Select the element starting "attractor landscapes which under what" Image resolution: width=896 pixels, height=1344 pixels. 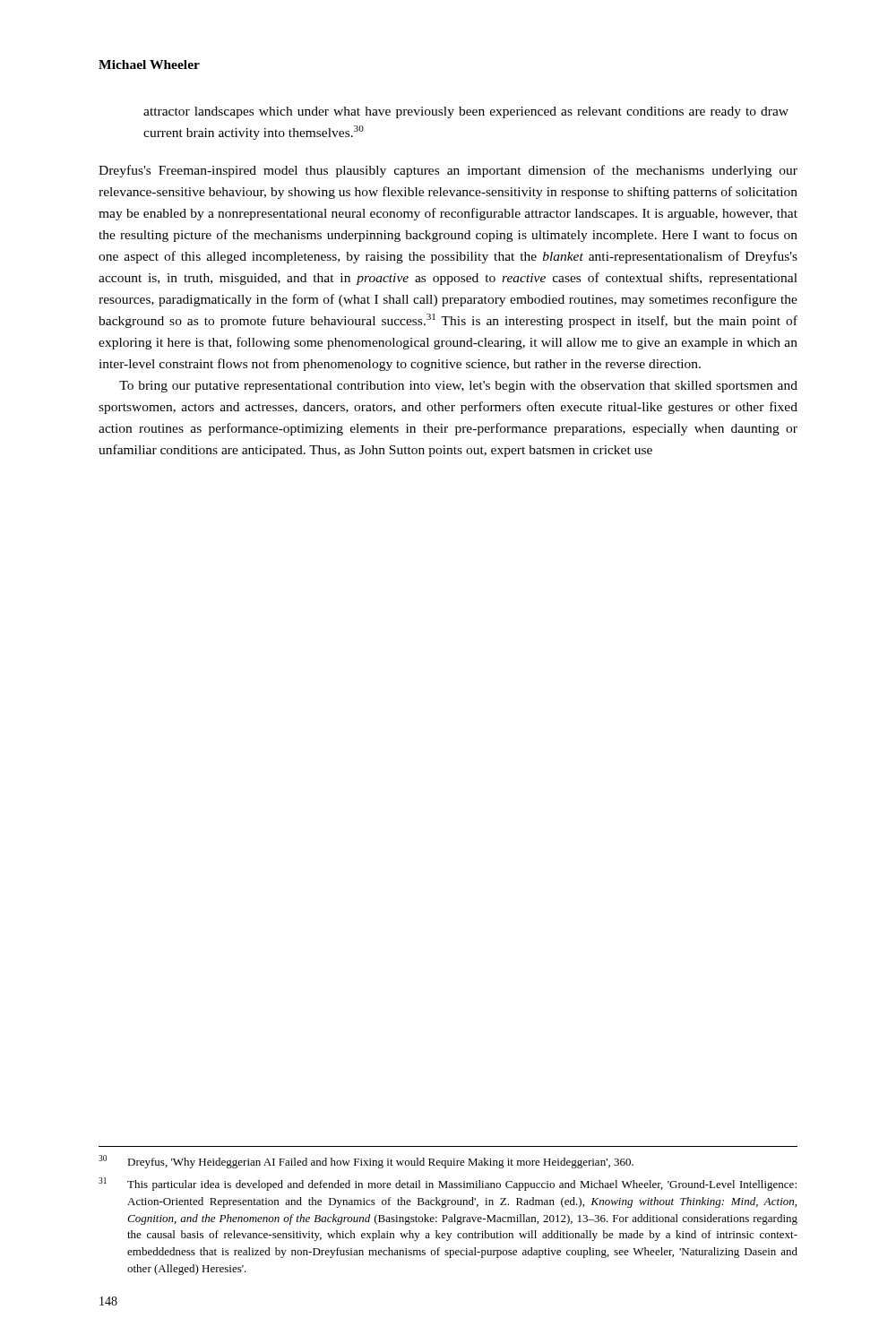(466, 121)
